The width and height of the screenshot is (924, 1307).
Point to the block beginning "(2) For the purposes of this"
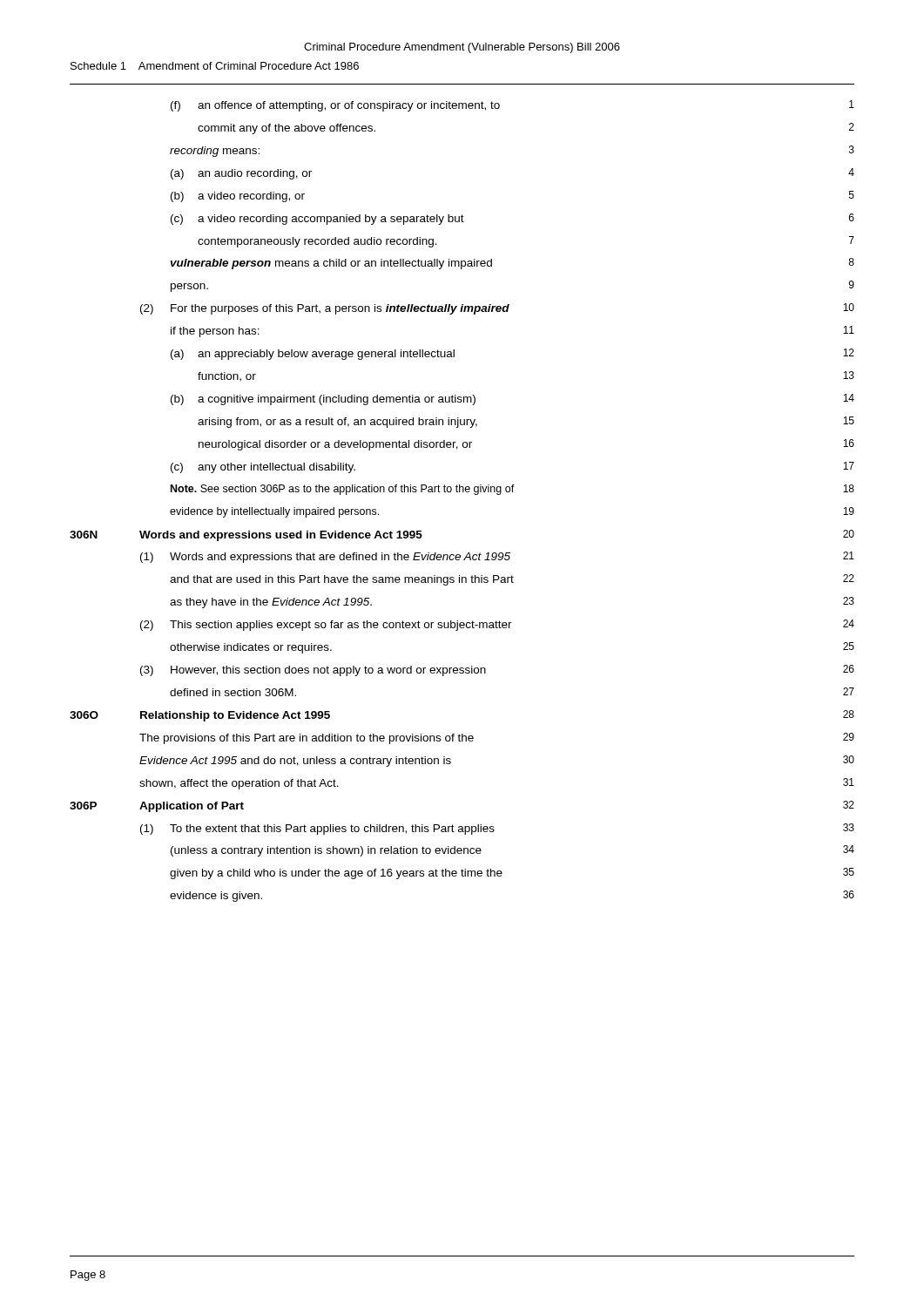point(289,320)
